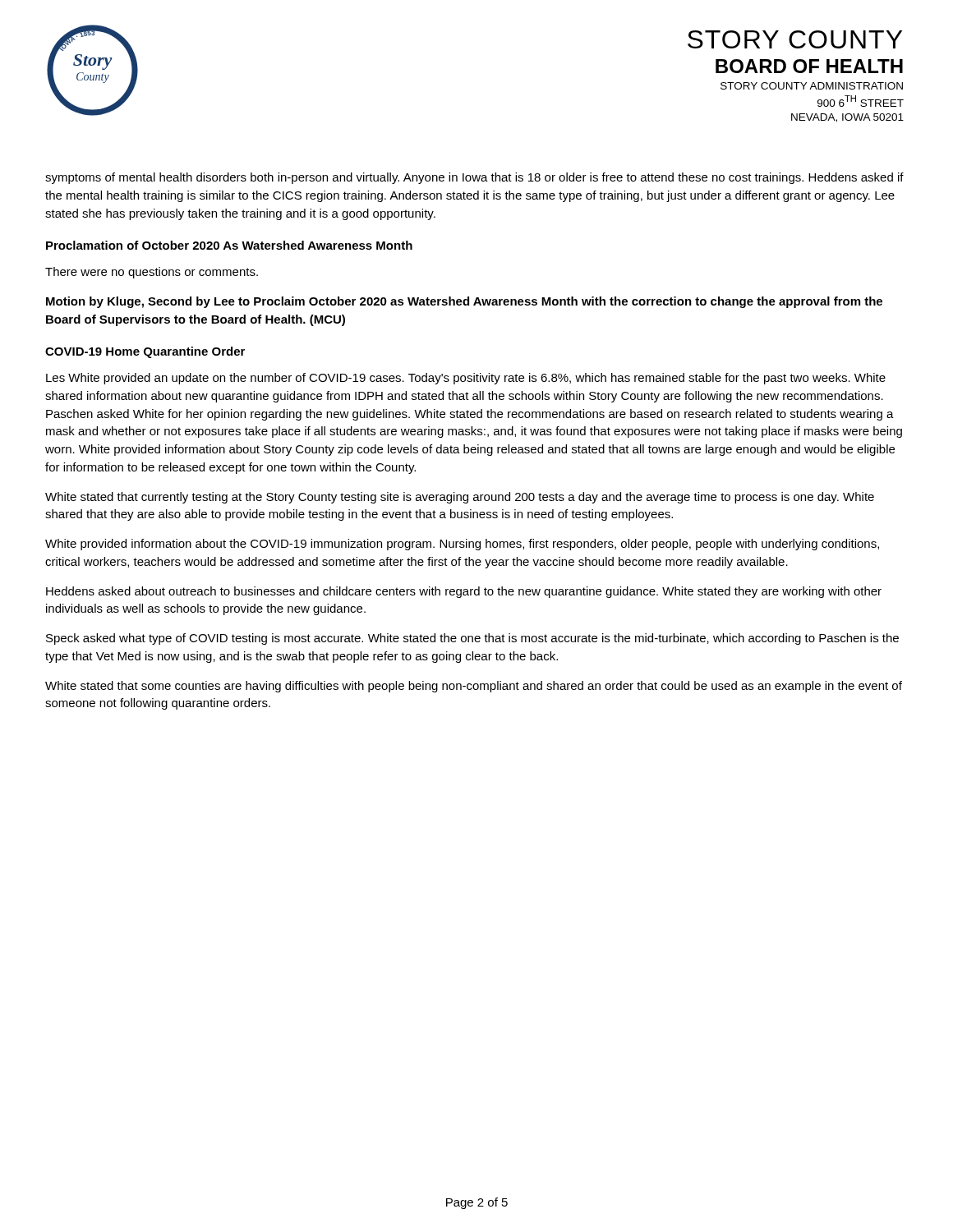Select the passage starting "symptoms of mental"
The height and width of the screenshot is (1232, 953).
click(x=474, y=195)
